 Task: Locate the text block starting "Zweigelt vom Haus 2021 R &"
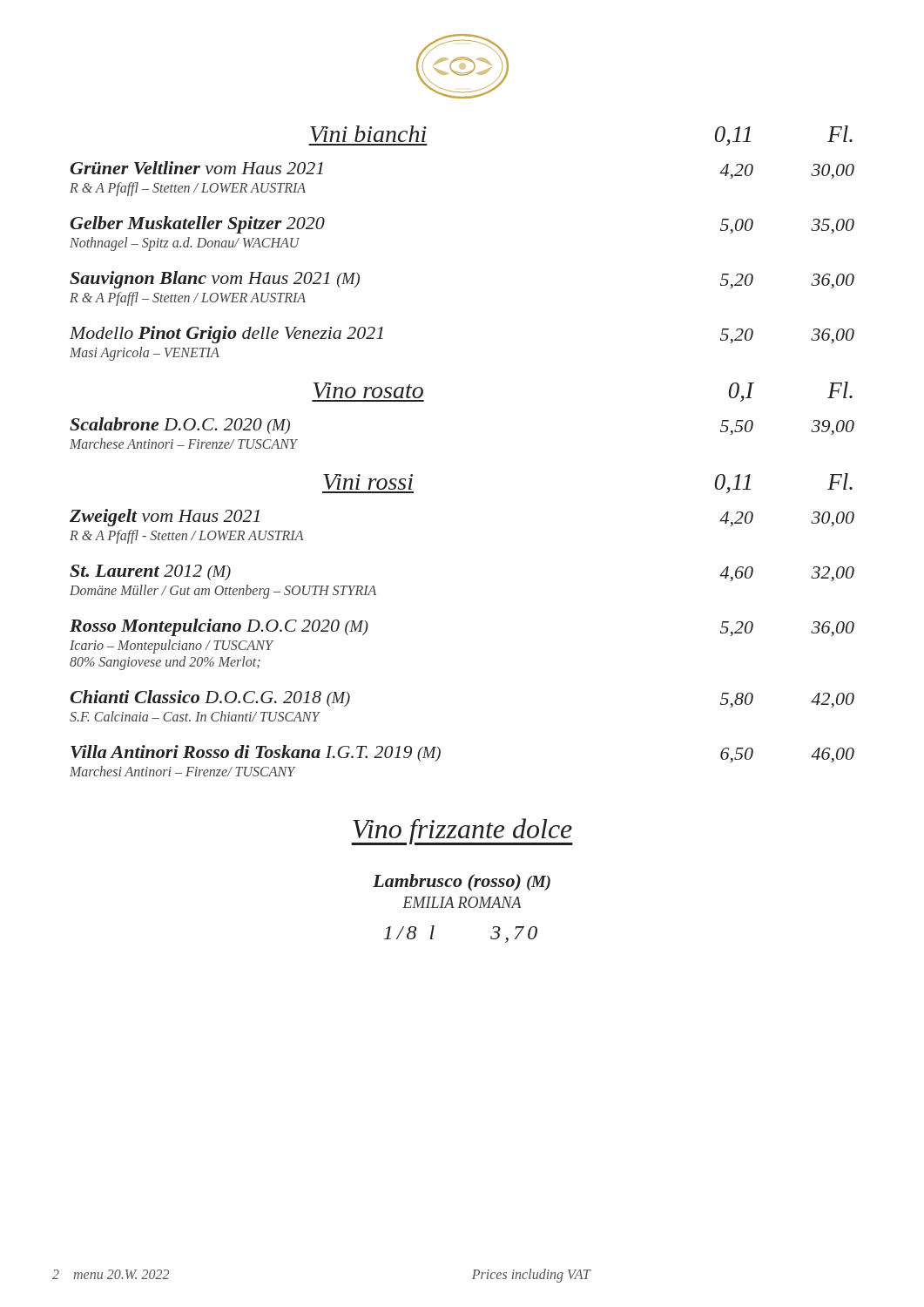pos(166,518)
